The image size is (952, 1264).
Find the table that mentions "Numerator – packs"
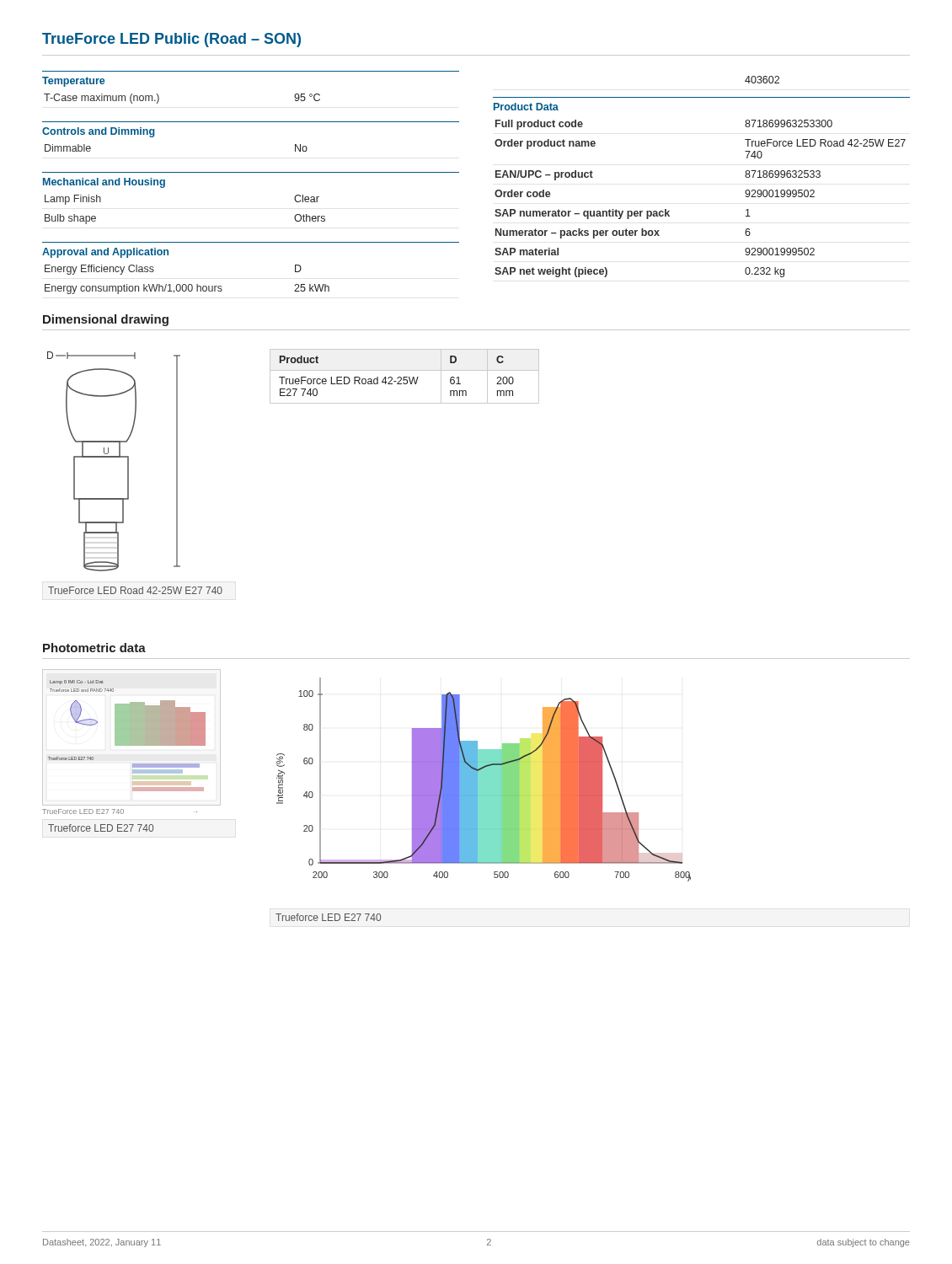pos(701,198)
